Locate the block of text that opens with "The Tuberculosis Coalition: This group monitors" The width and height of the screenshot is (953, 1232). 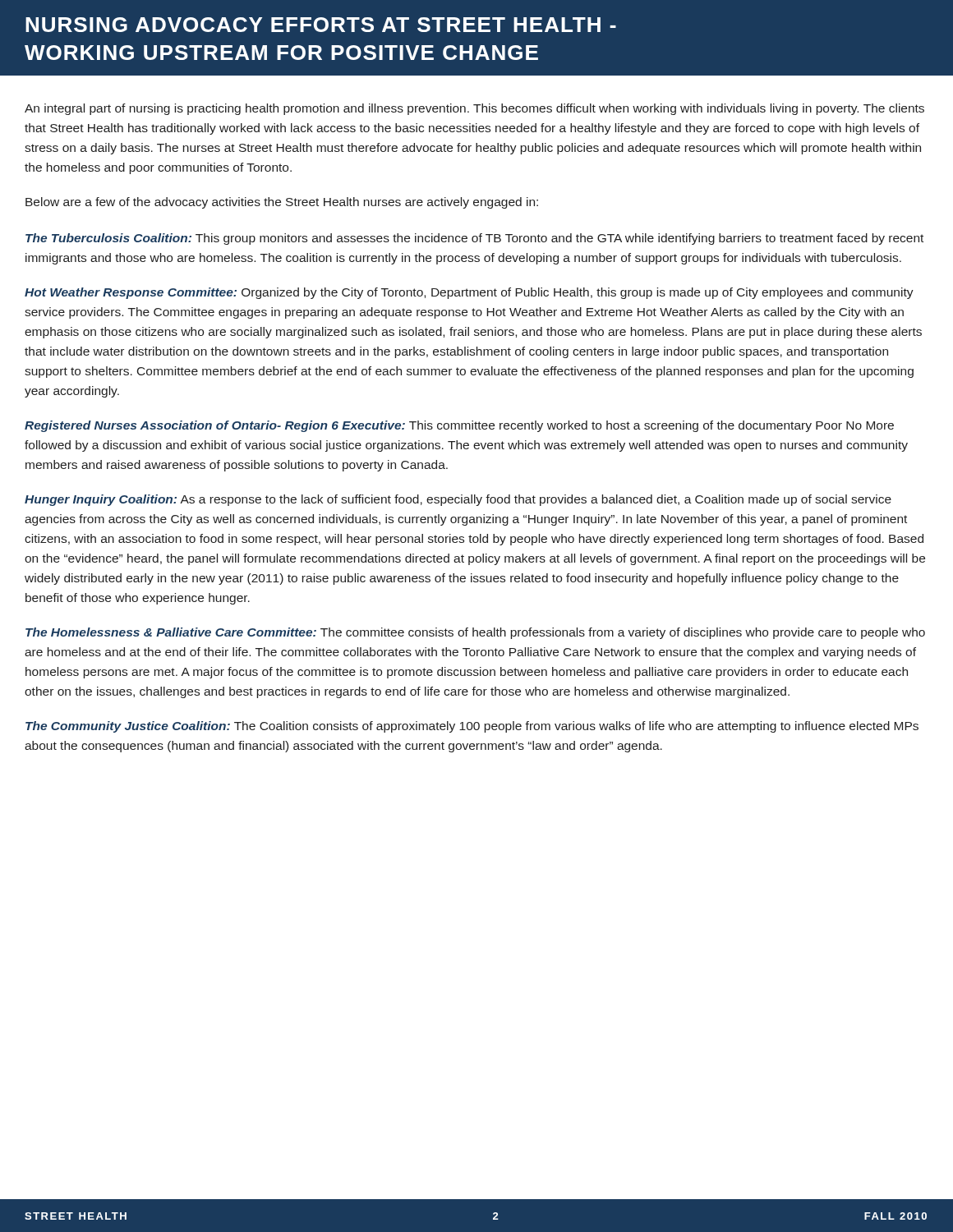click(474, 248)
